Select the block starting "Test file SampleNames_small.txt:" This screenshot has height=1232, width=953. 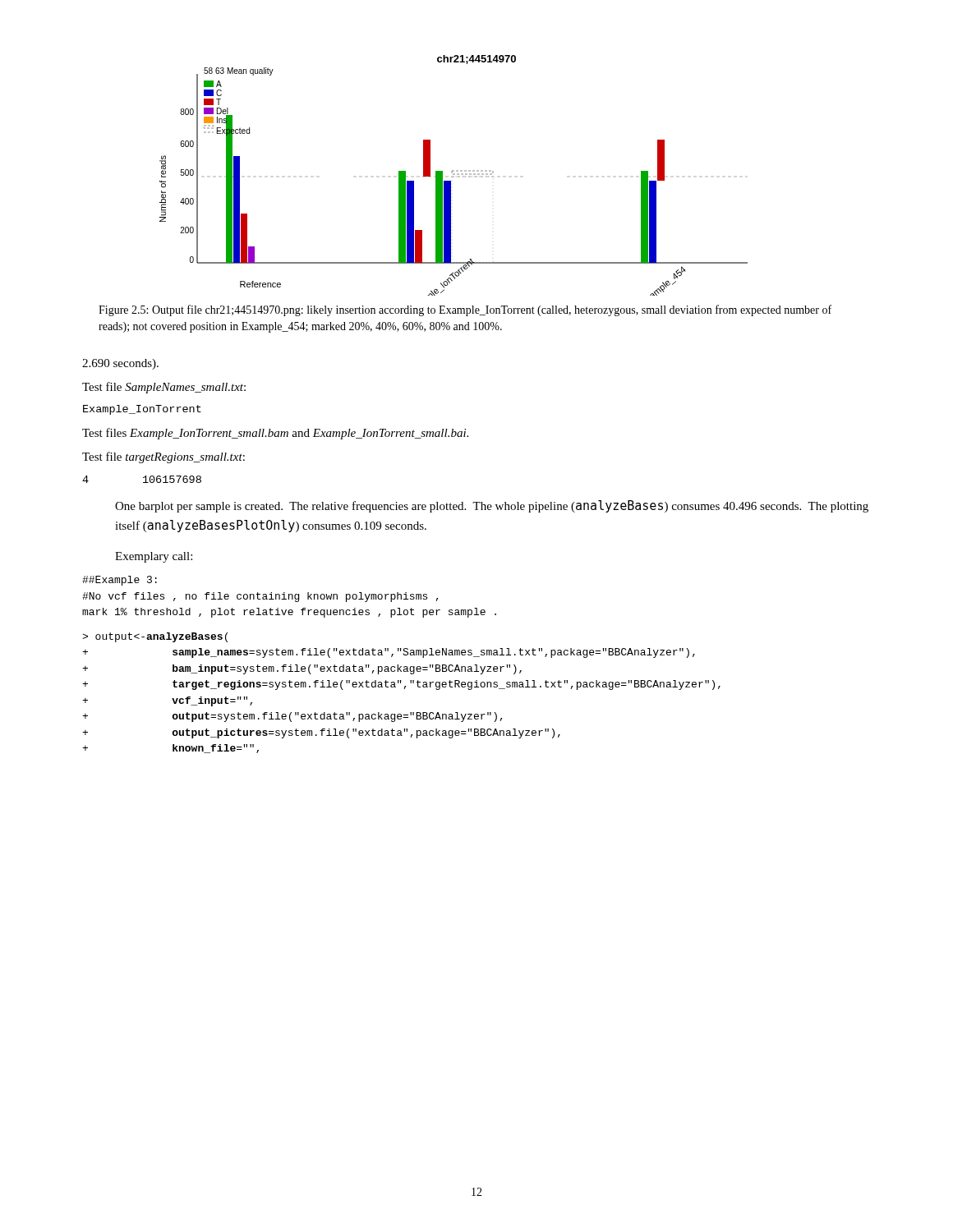pos(164,387)
